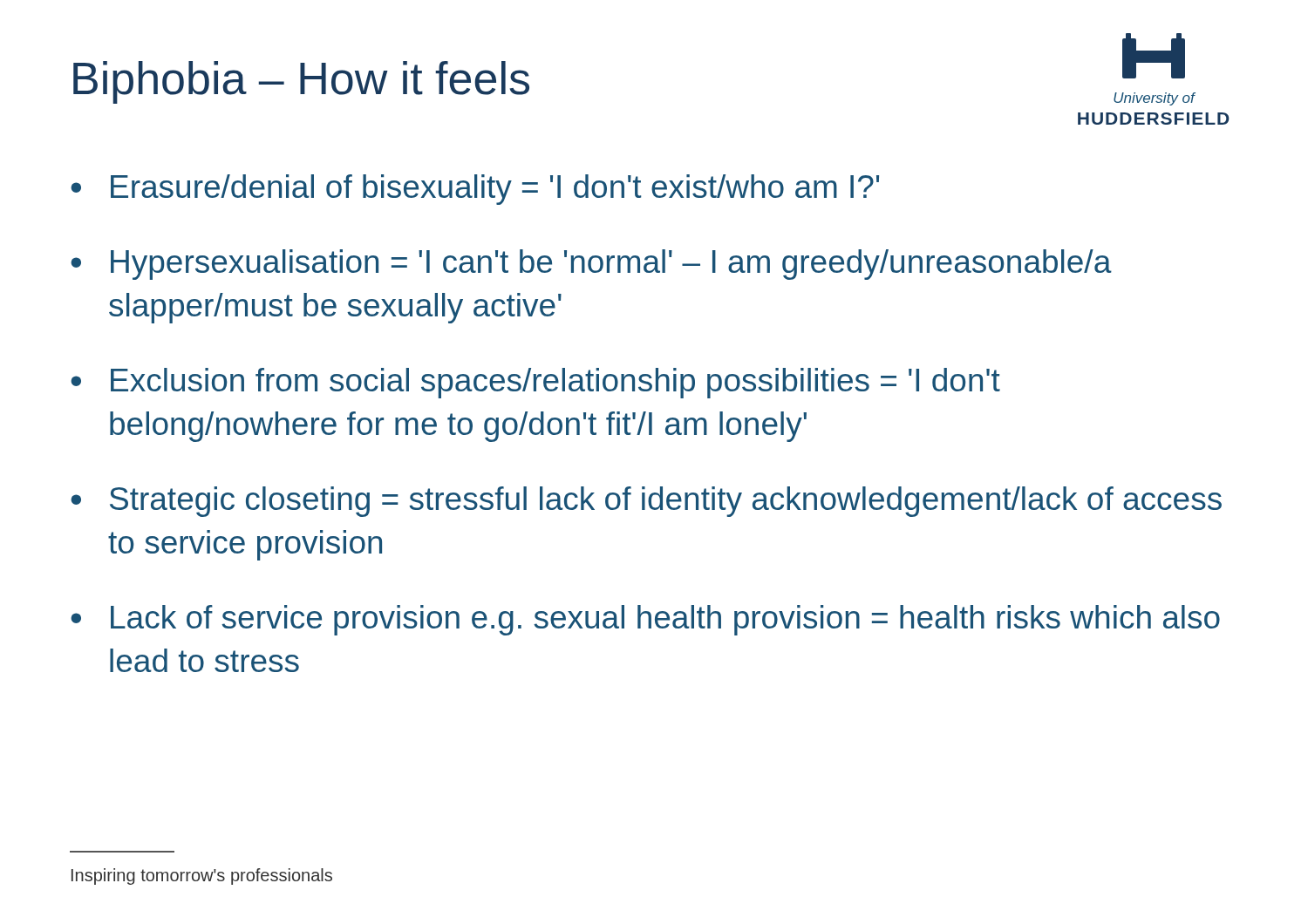Click on the region starting "• Lack of service provision e.g. sexual"
Screen dimensions: 924x1308
pos(654,639)
